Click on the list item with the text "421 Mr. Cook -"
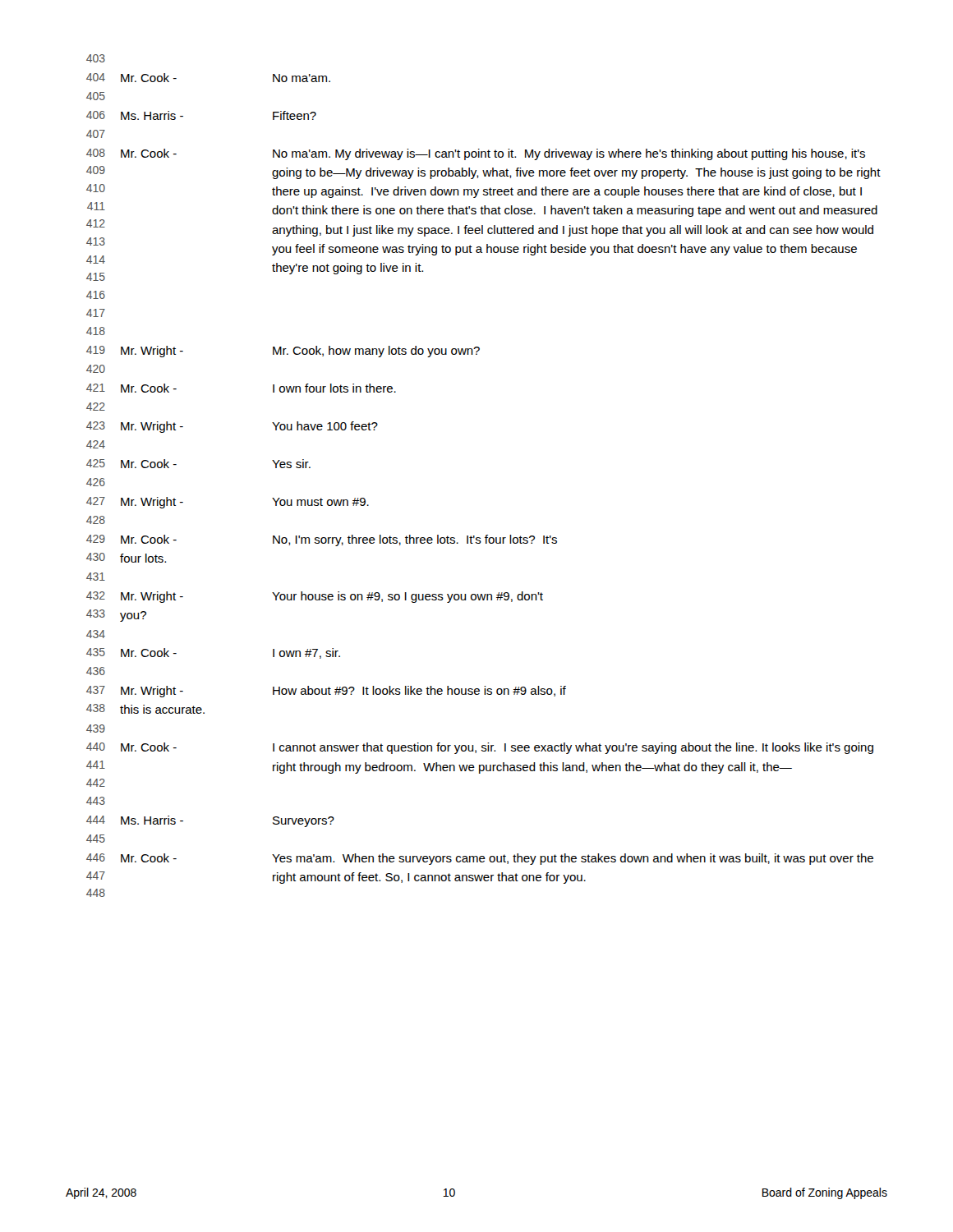 (96, 388)
